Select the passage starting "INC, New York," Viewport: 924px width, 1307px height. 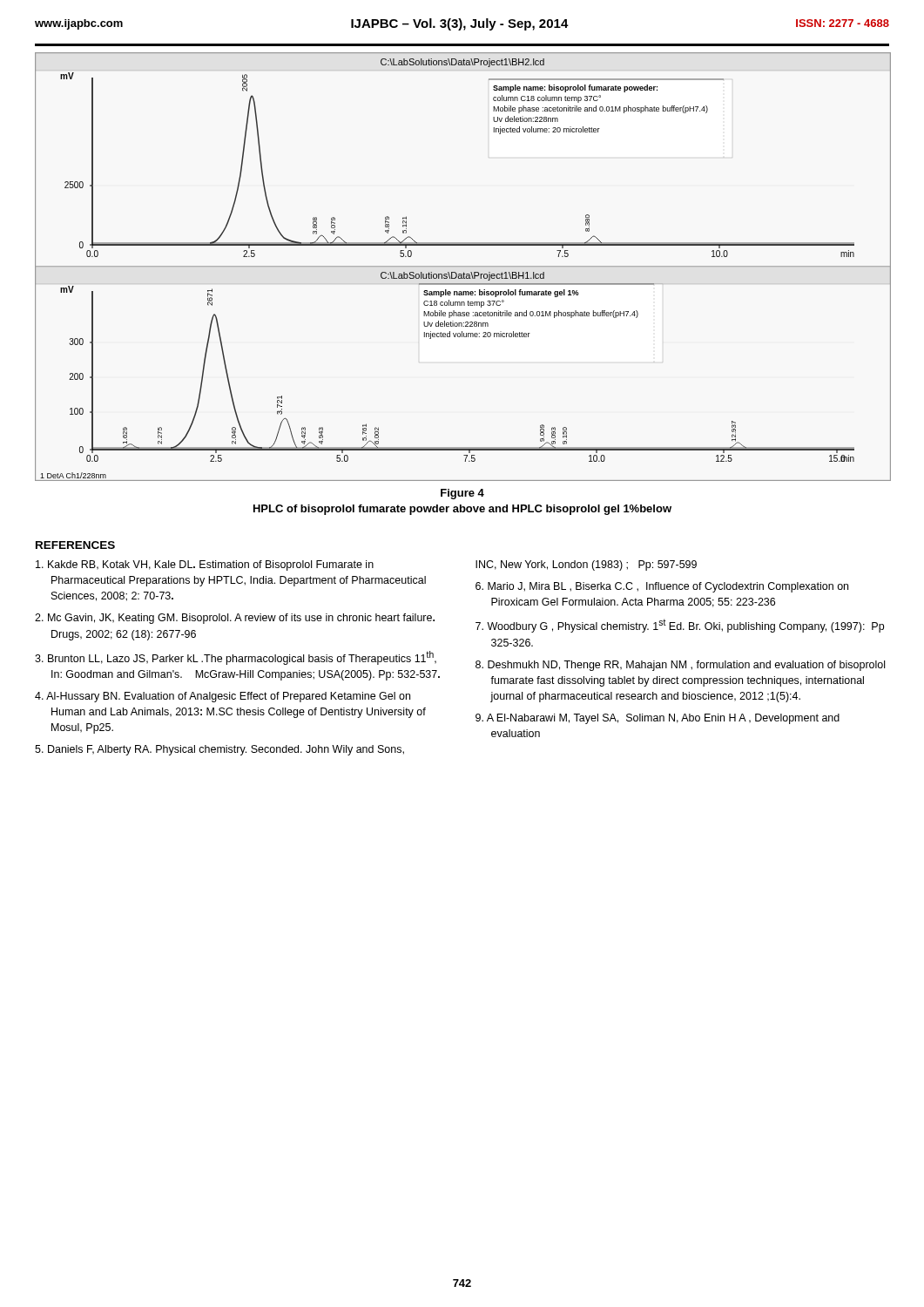click(x=586, y=565)
